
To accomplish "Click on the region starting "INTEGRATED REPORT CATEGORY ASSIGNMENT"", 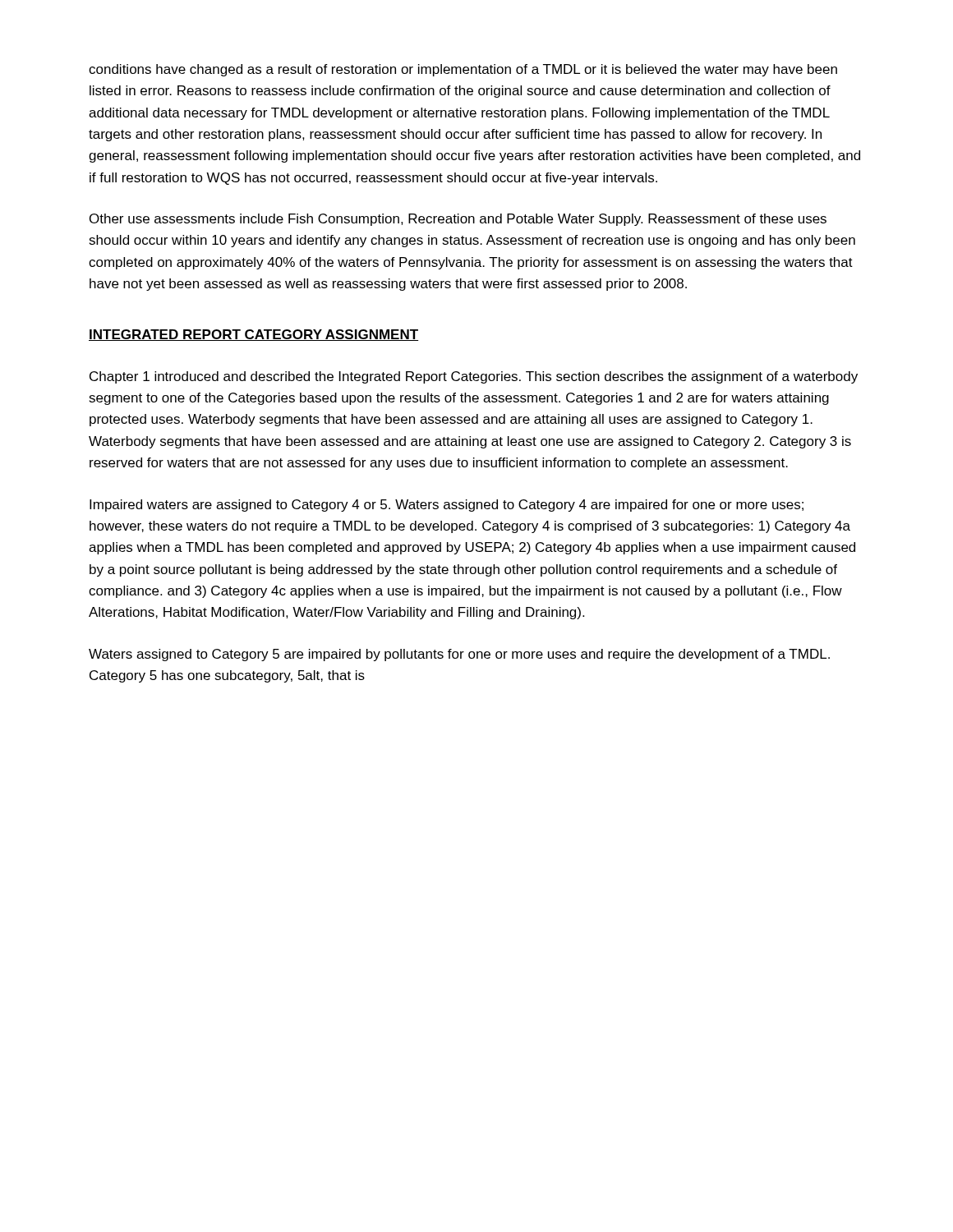I will (x=253, y=335).
